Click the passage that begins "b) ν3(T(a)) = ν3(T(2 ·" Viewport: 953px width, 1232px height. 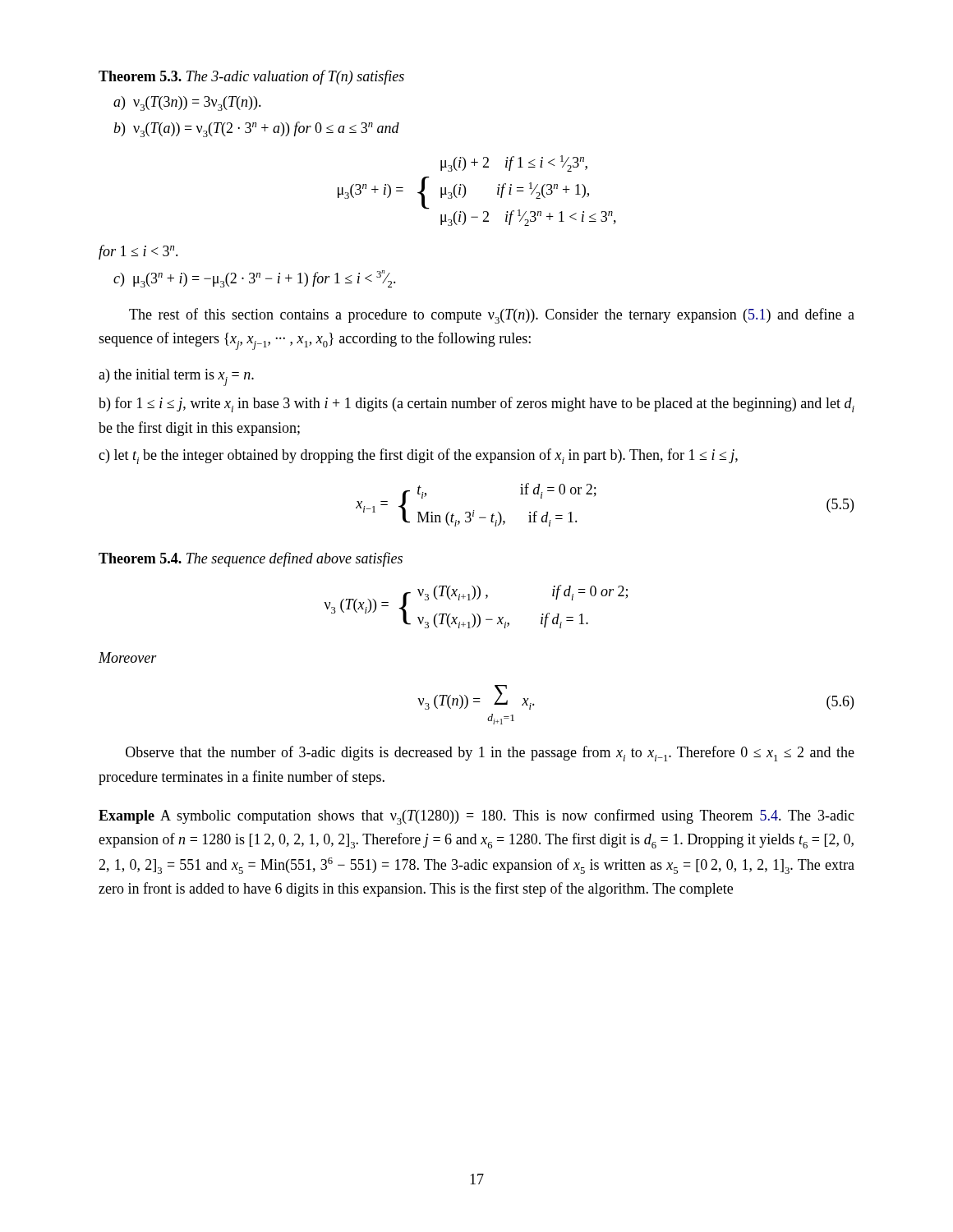[256, 129]
